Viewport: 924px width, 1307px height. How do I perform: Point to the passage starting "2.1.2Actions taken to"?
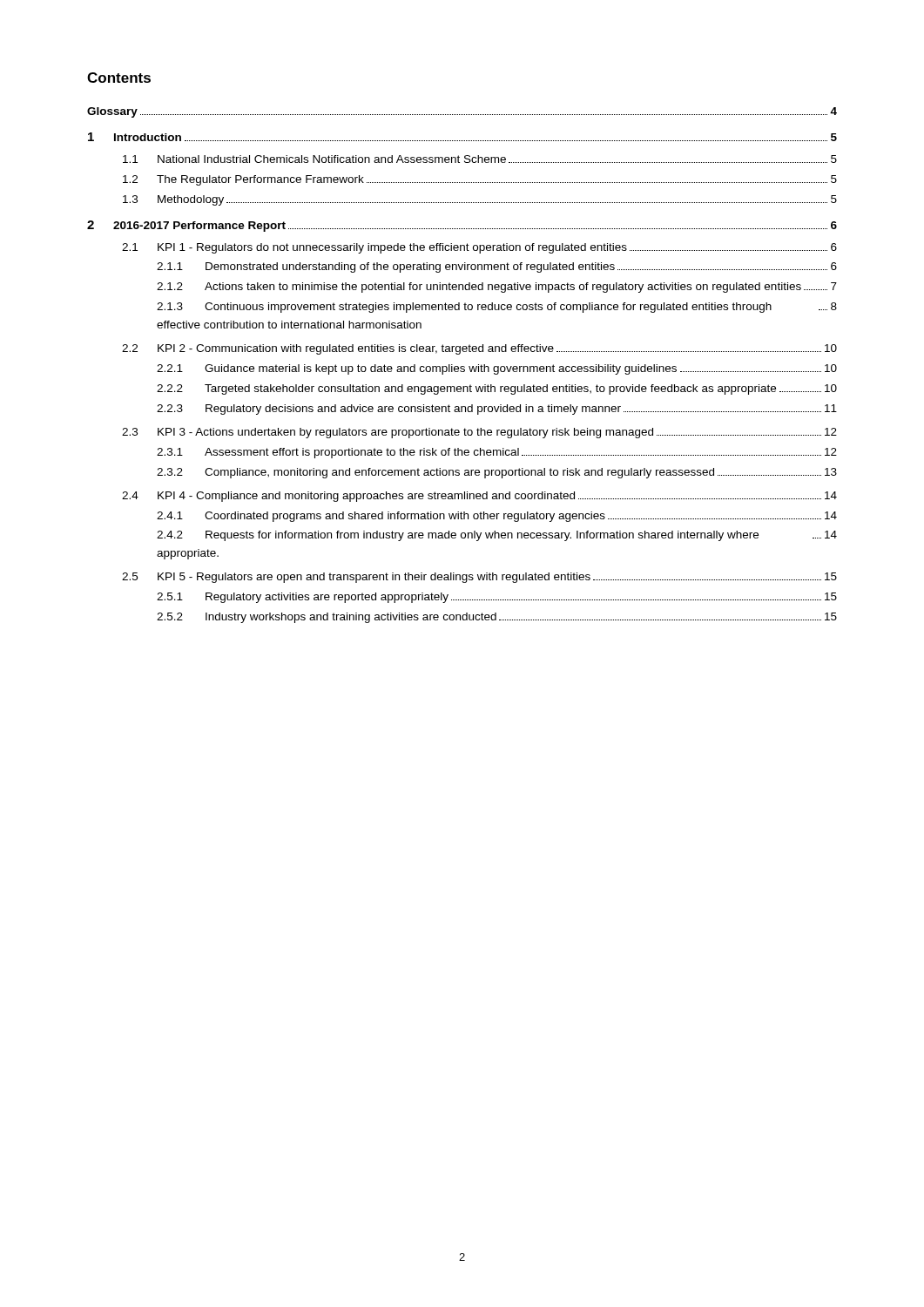pyautogui.click(x=497, y=287)
